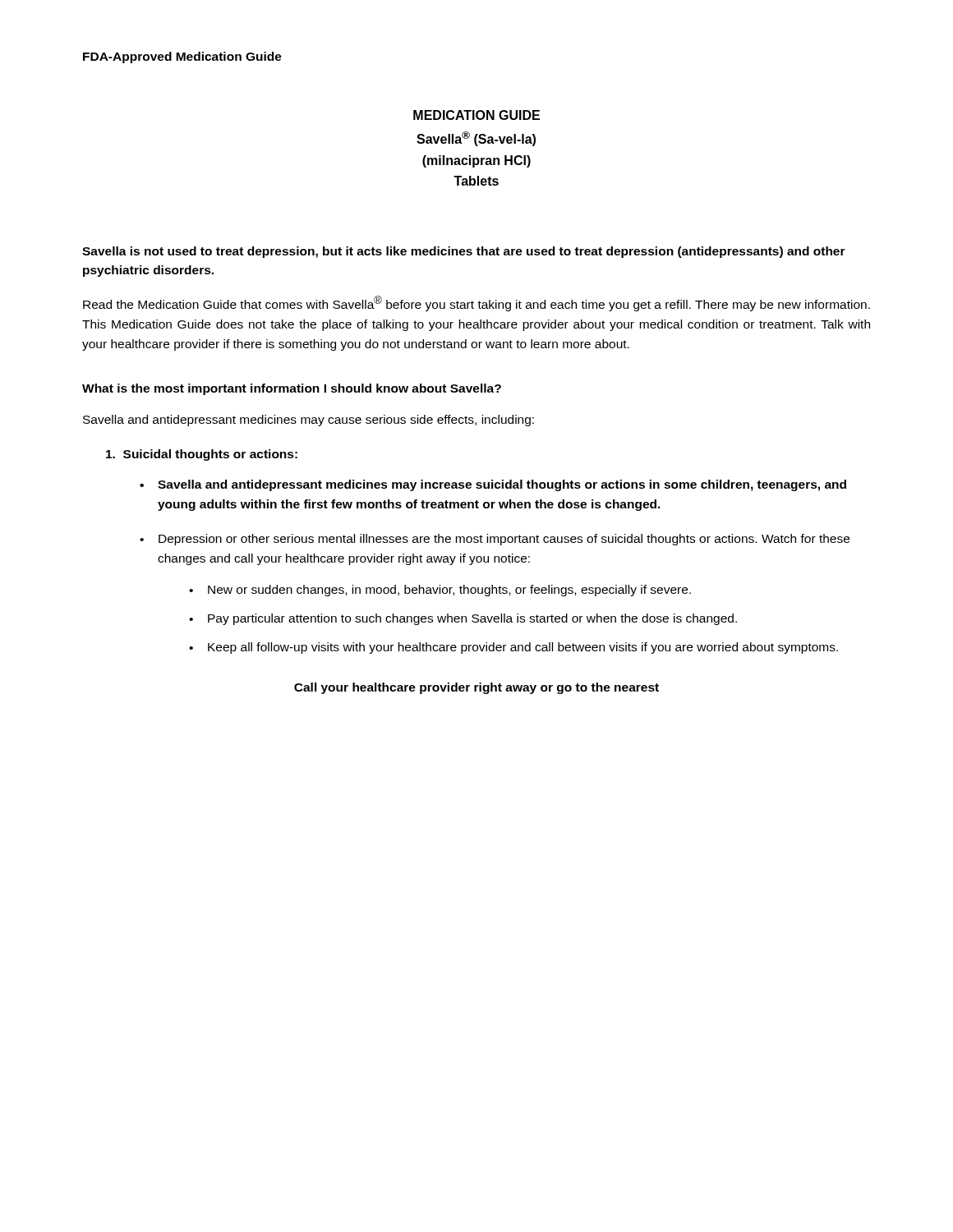
Task: Click the passage that begins "• Savella and antidepressant medicines may"
Action: (x=505, y=494)
